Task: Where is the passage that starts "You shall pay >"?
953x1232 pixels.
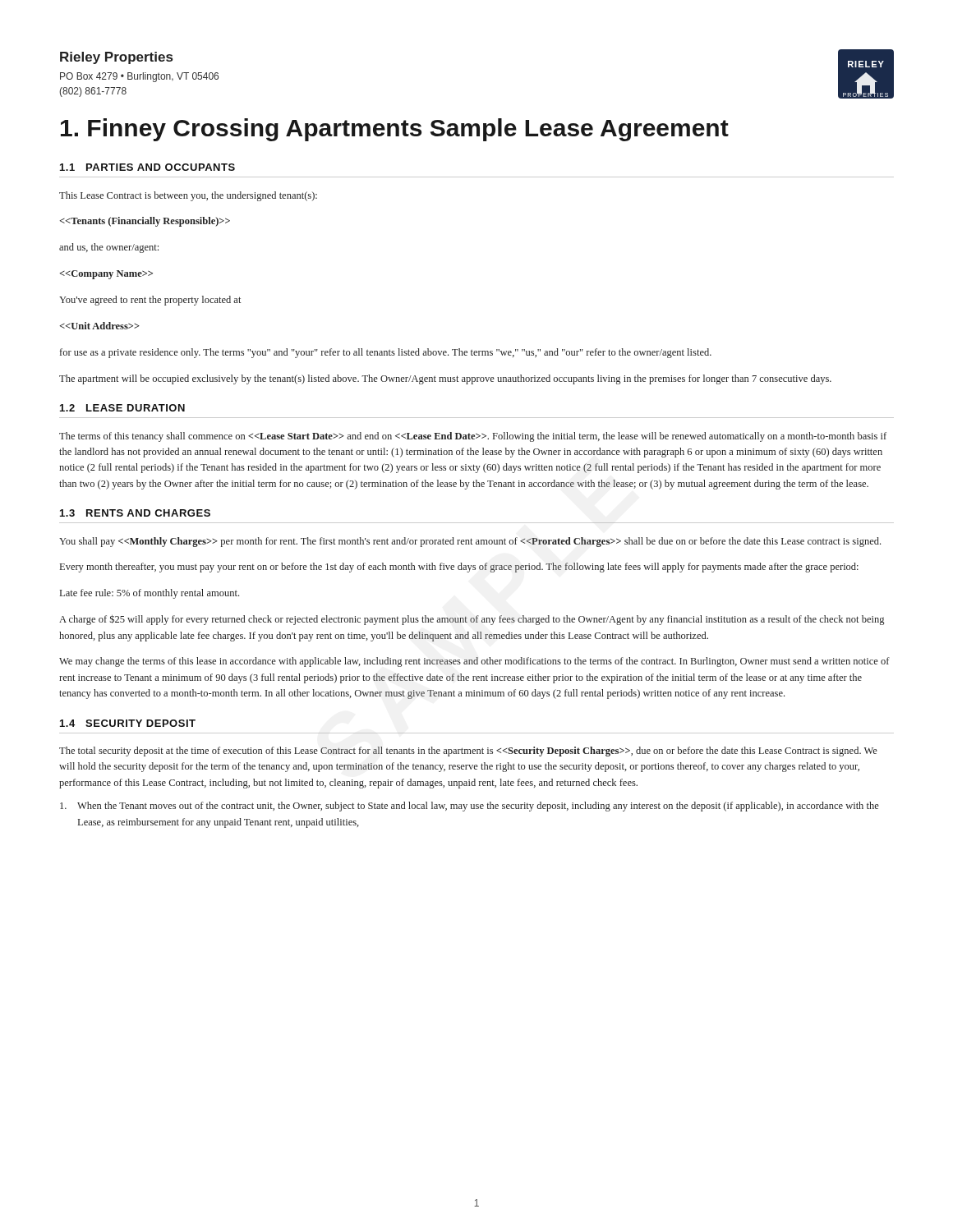Action: [x=476, y=541]
